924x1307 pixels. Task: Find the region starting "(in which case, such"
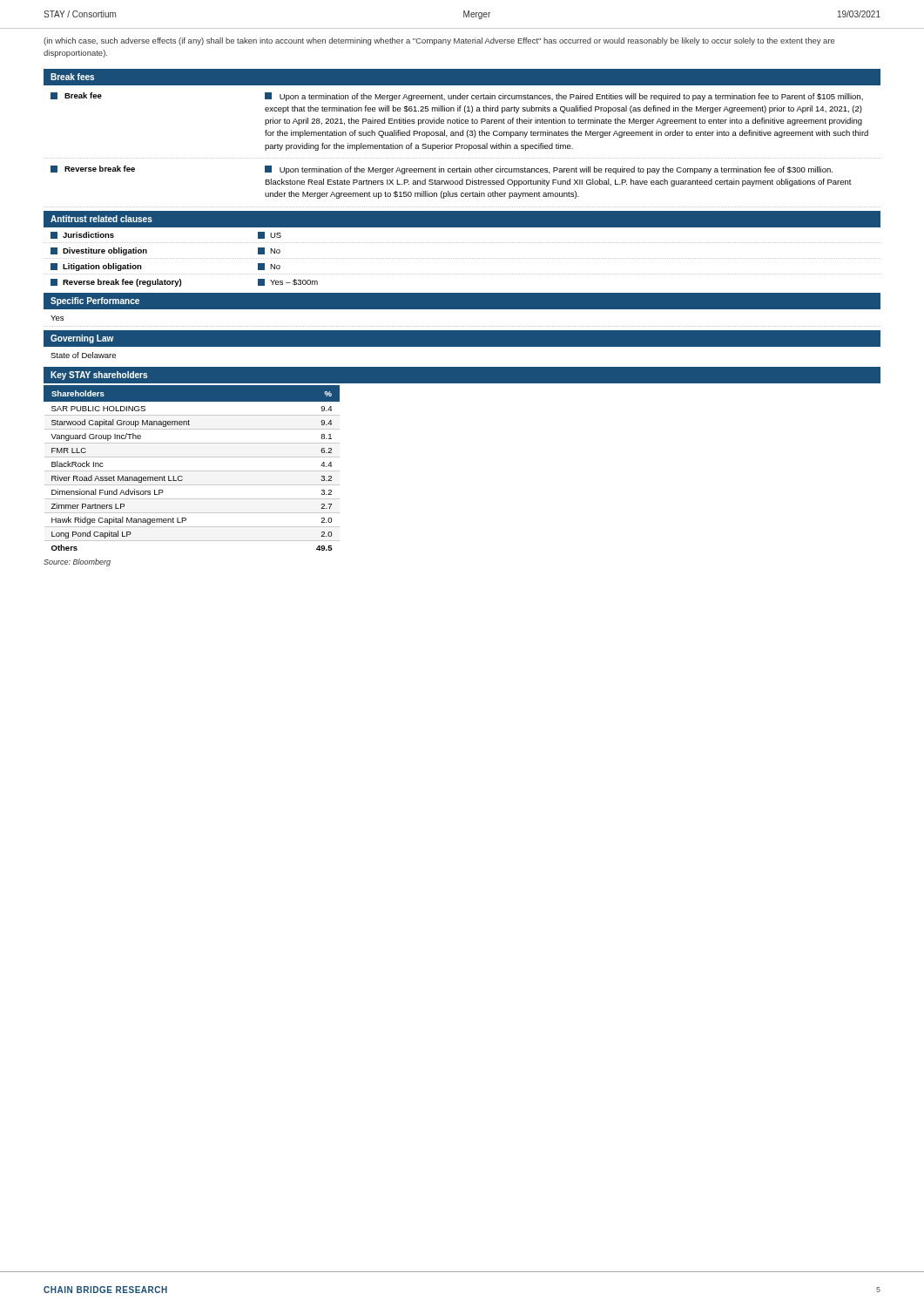click(x=439, y=47)
